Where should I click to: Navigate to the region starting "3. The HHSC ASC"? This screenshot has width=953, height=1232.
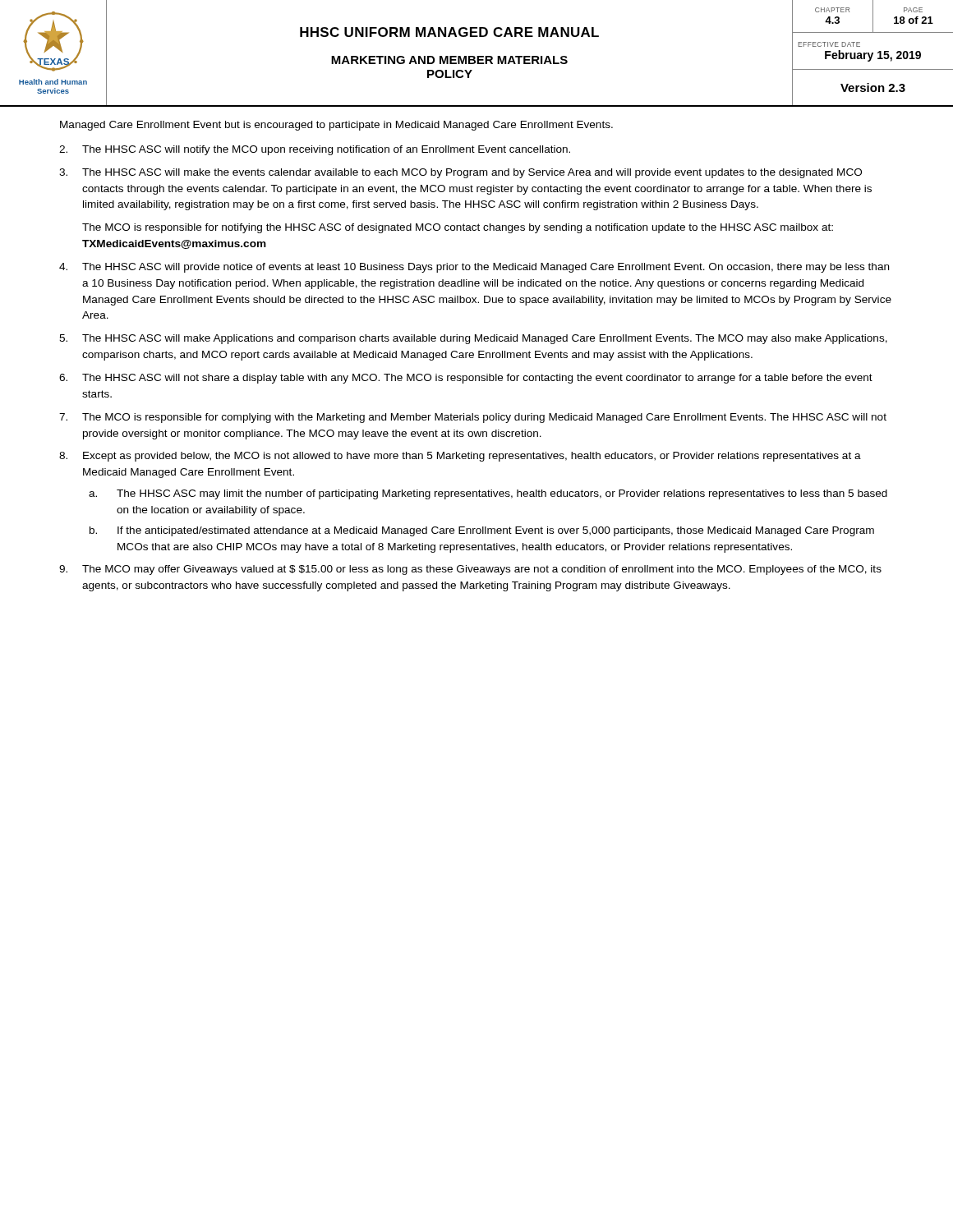pos(476,208)
